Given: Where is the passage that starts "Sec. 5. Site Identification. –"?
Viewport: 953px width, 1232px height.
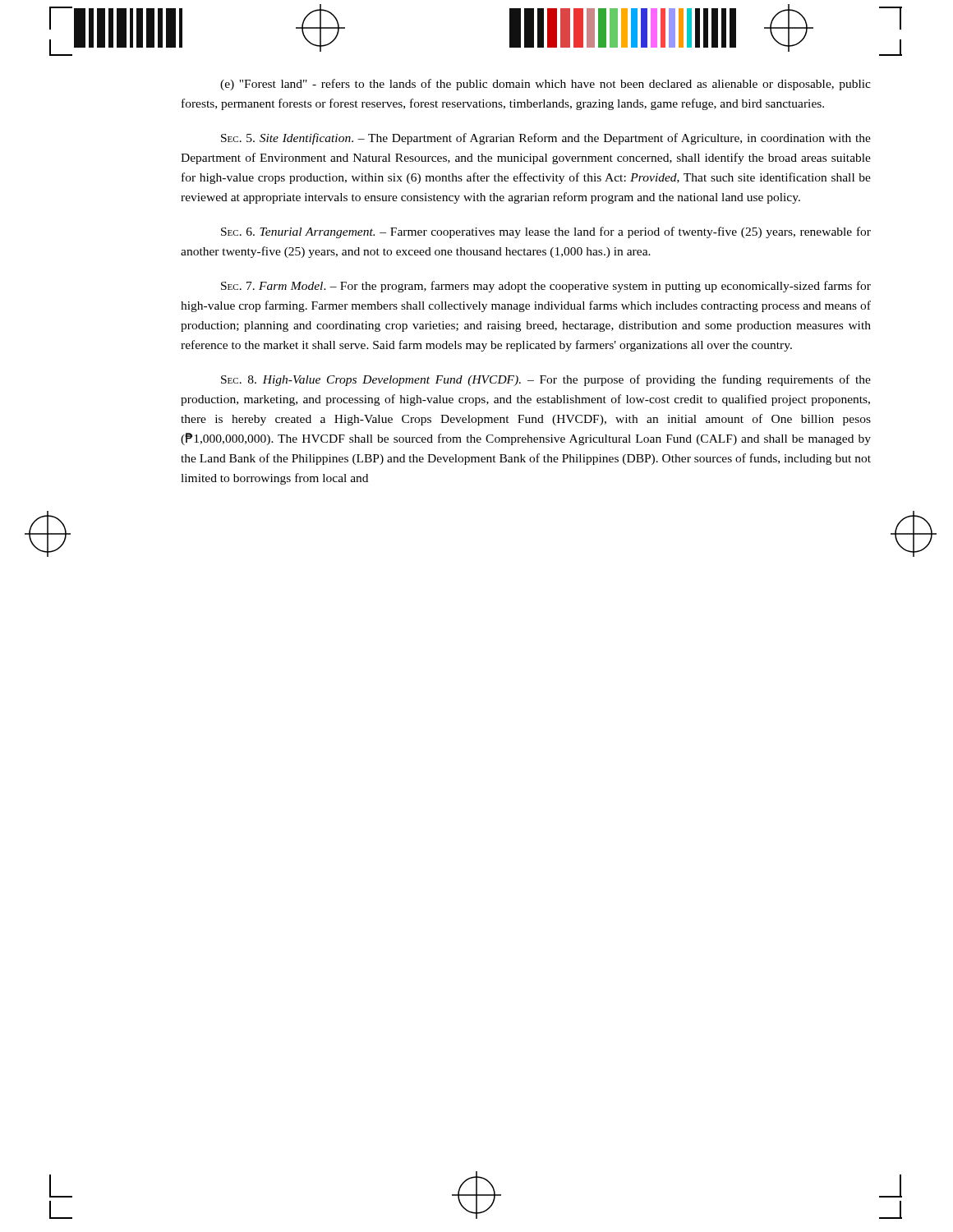Looking at the screenshot, I should tap(526, 168).
